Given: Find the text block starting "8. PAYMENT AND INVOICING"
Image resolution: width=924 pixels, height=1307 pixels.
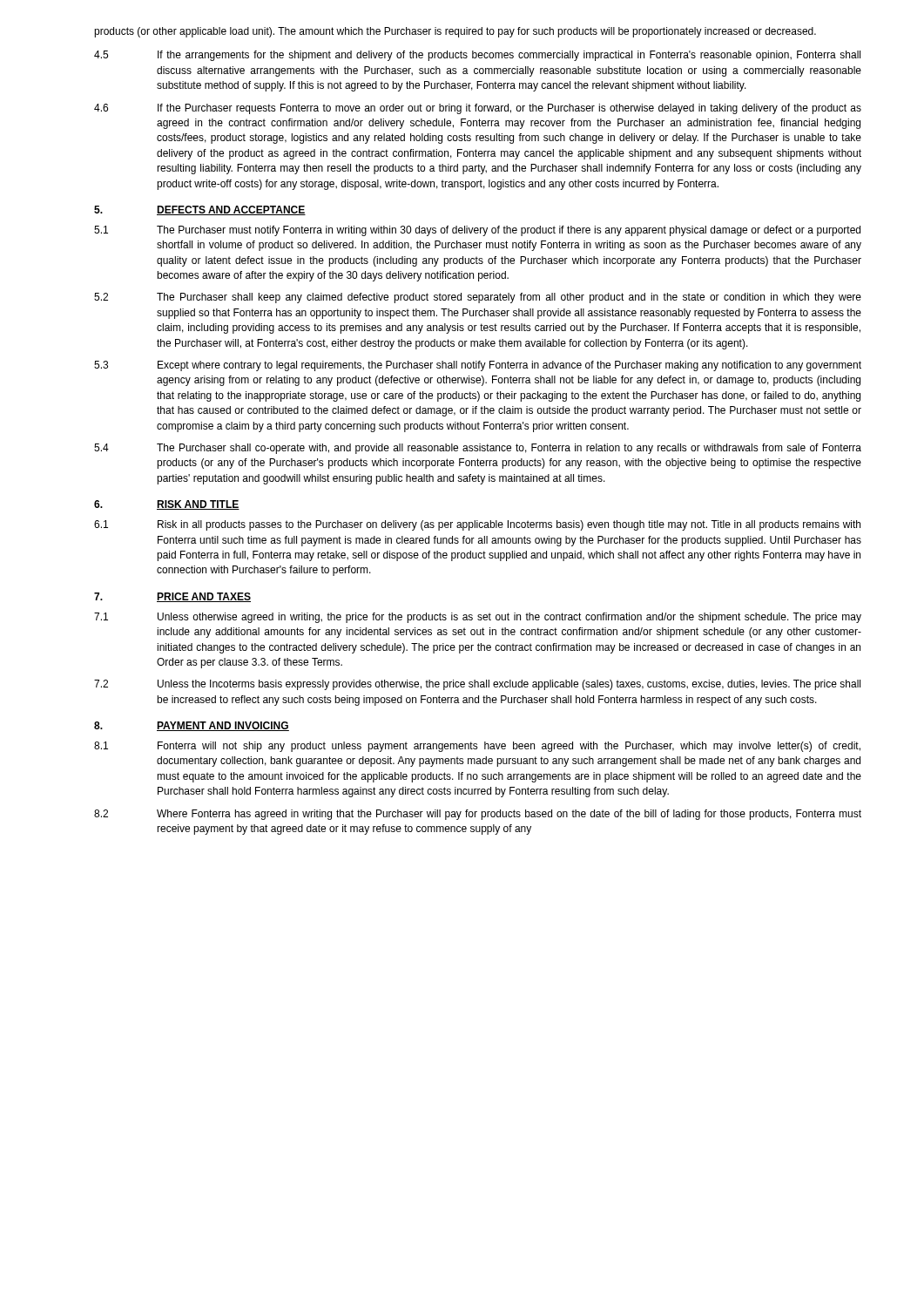Looking at the screenshot, I should [191, 726].
